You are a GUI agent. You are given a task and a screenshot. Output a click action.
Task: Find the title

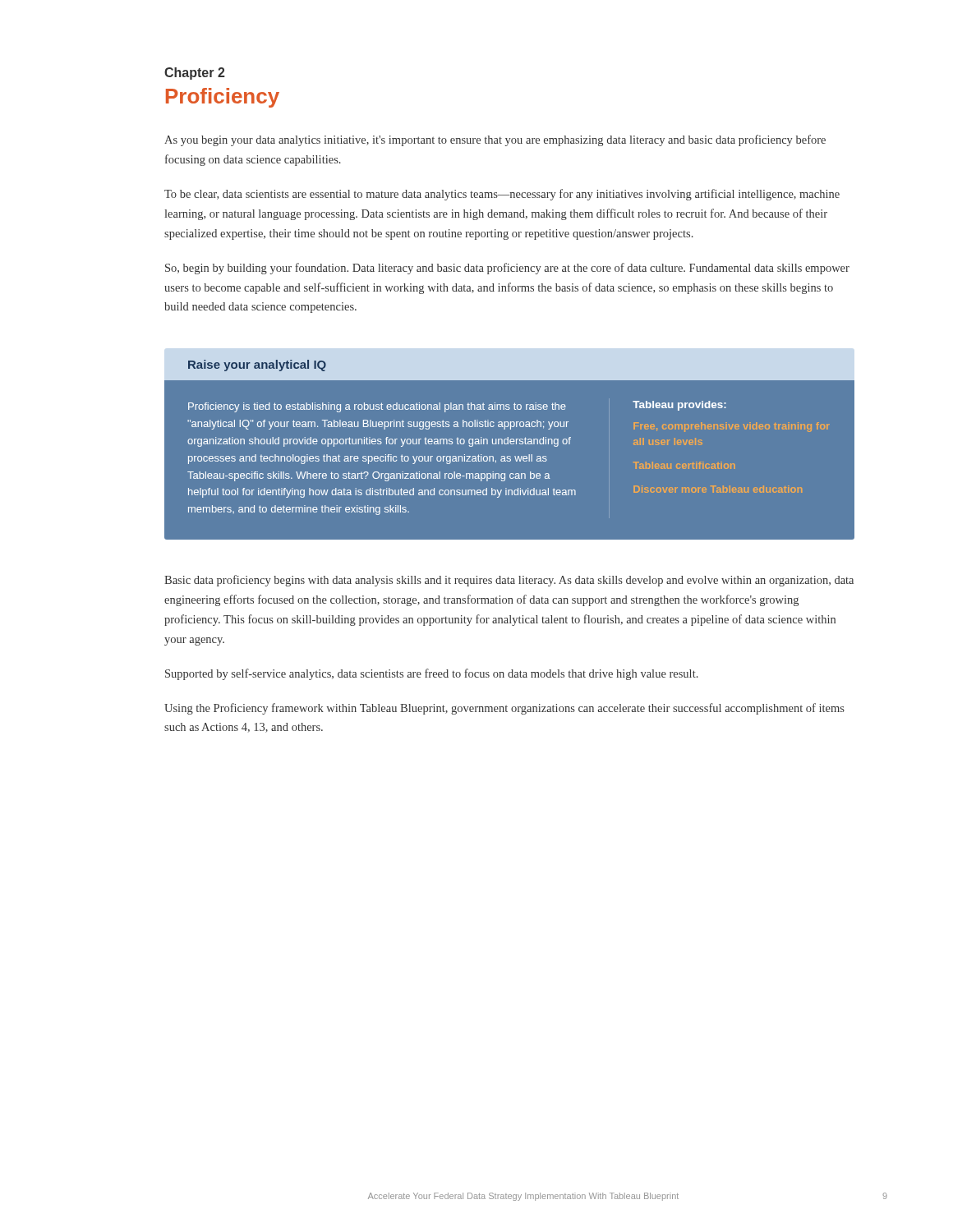pos(222,96)
